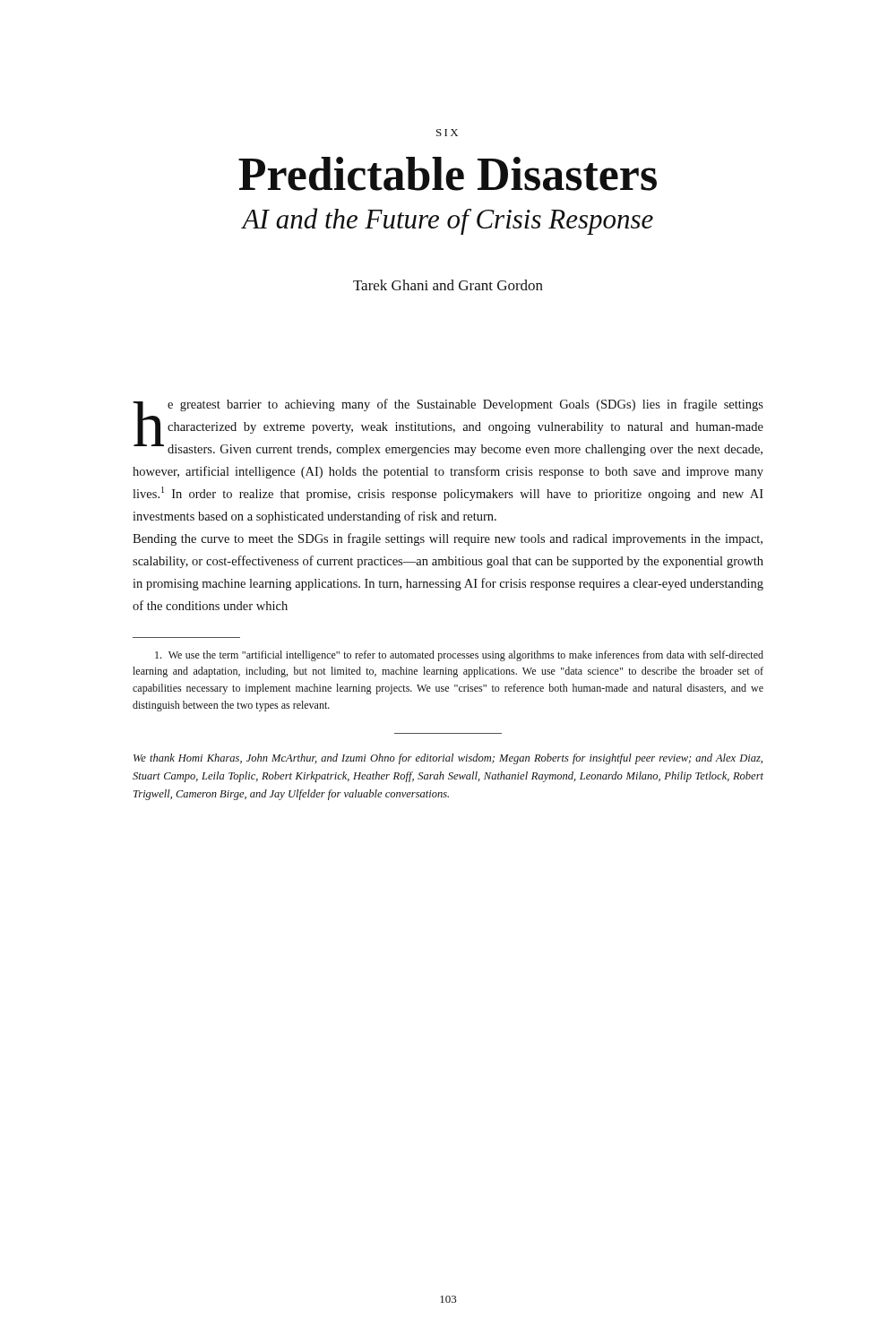
Task: Find the block on this page that starts "We use the"
Action: tap(448, 680)
